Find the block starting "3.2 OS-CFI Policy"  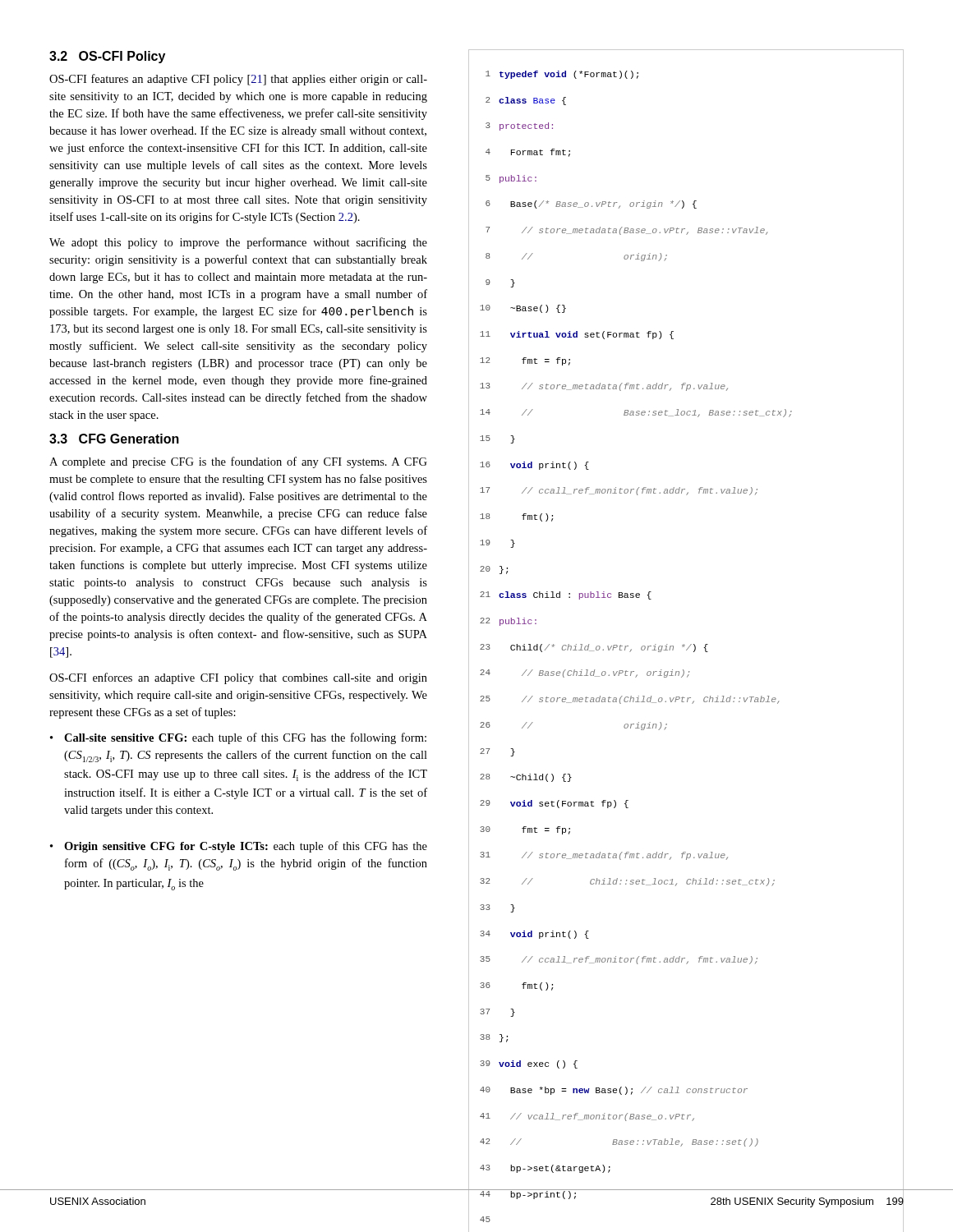107,56
